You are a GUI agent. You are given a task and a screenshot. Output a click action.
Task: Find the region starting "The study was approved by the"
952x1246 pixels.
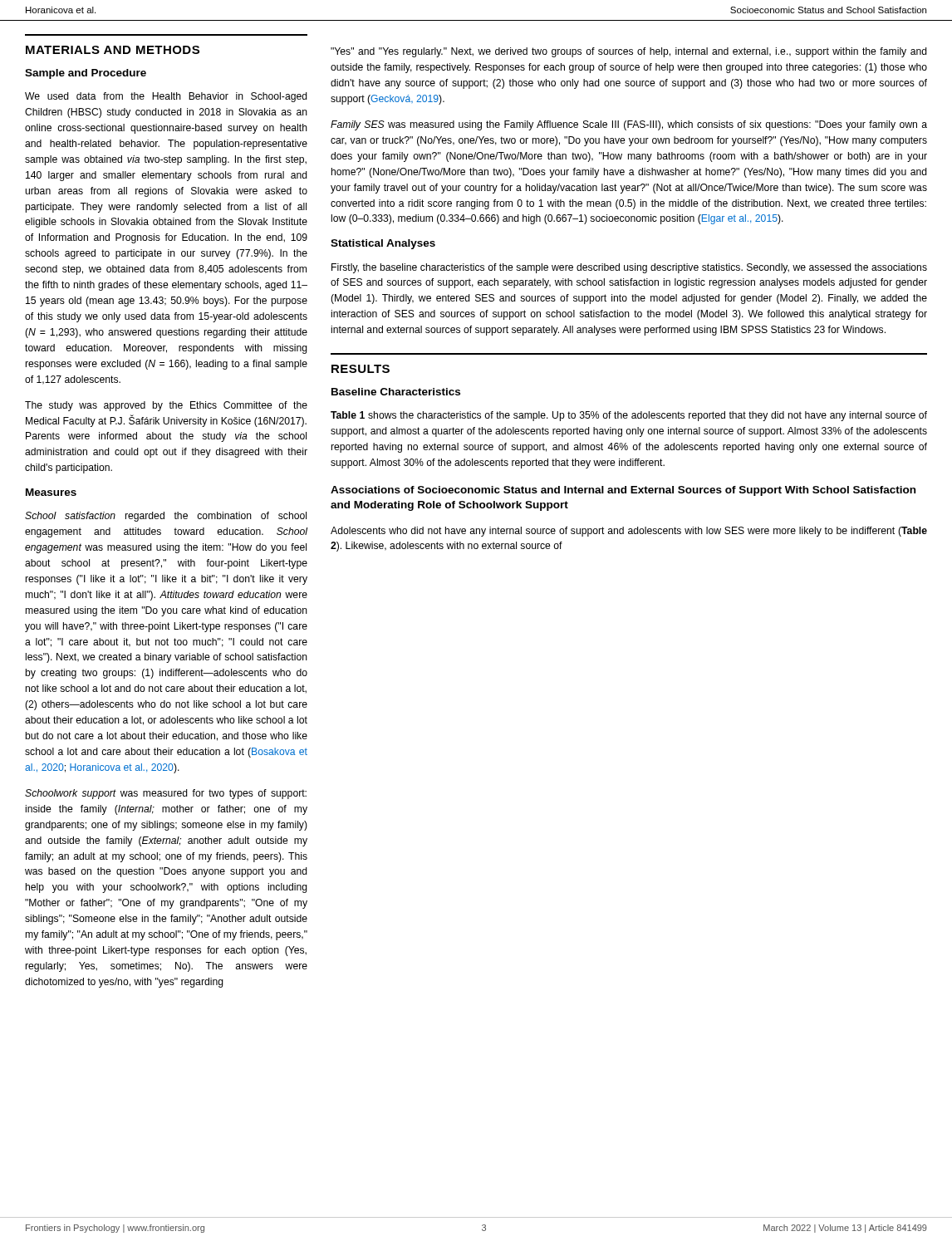pyautogui.click(x=166, y=437)
